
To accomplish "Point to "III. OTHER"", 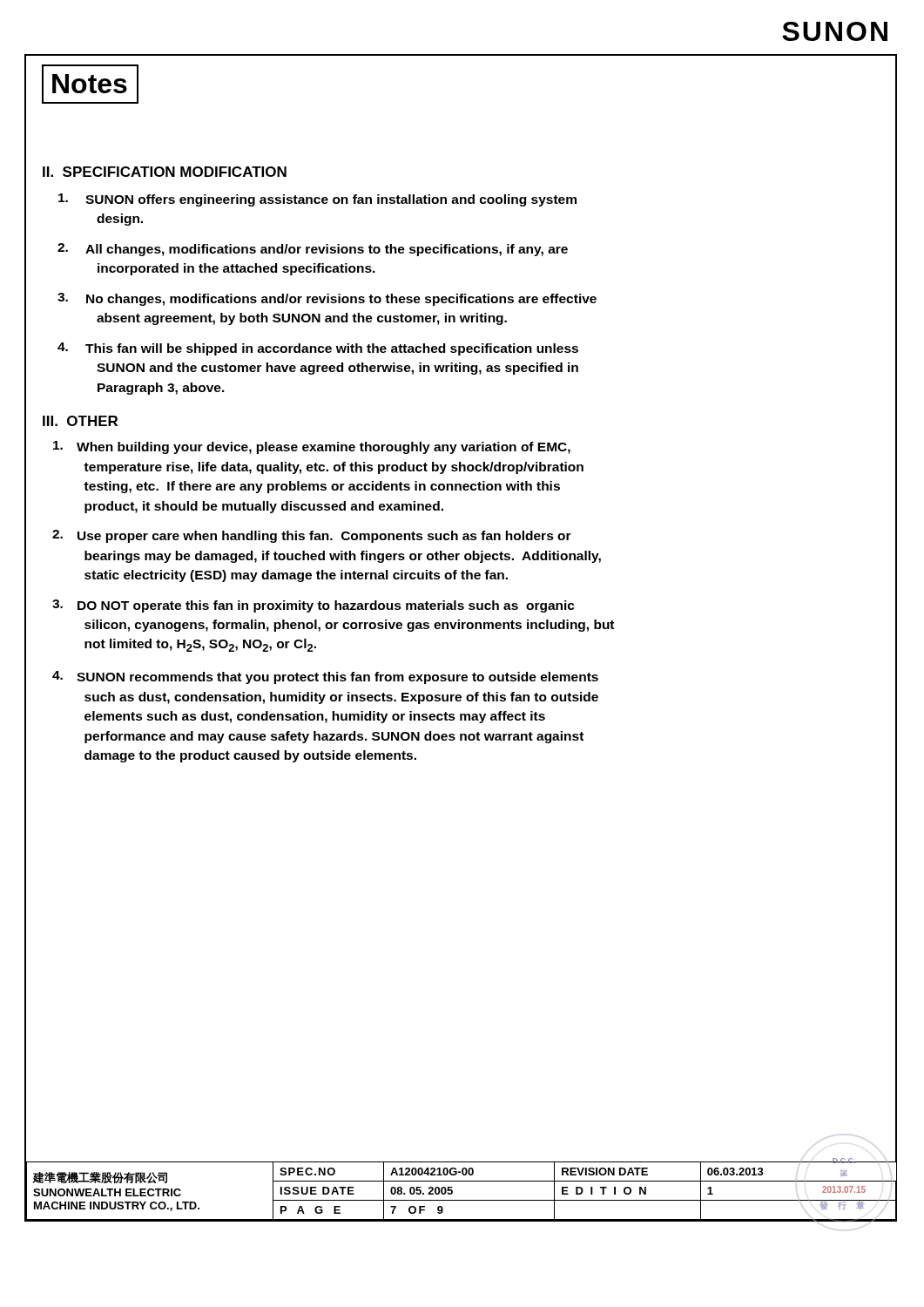I will (x=80, y=421).
